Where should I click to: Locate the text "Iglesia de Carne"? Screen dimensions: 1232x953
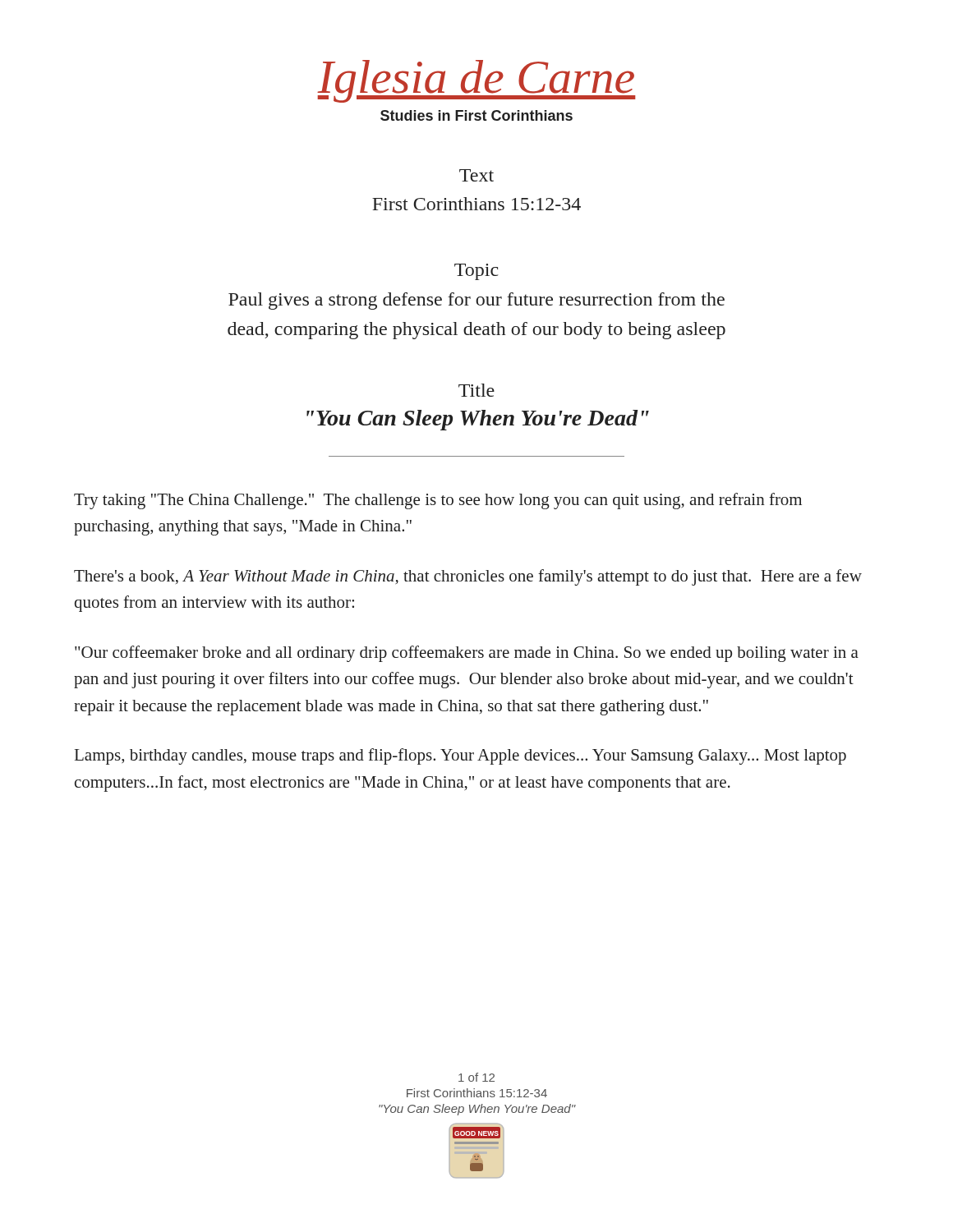(x=476, y=77)
